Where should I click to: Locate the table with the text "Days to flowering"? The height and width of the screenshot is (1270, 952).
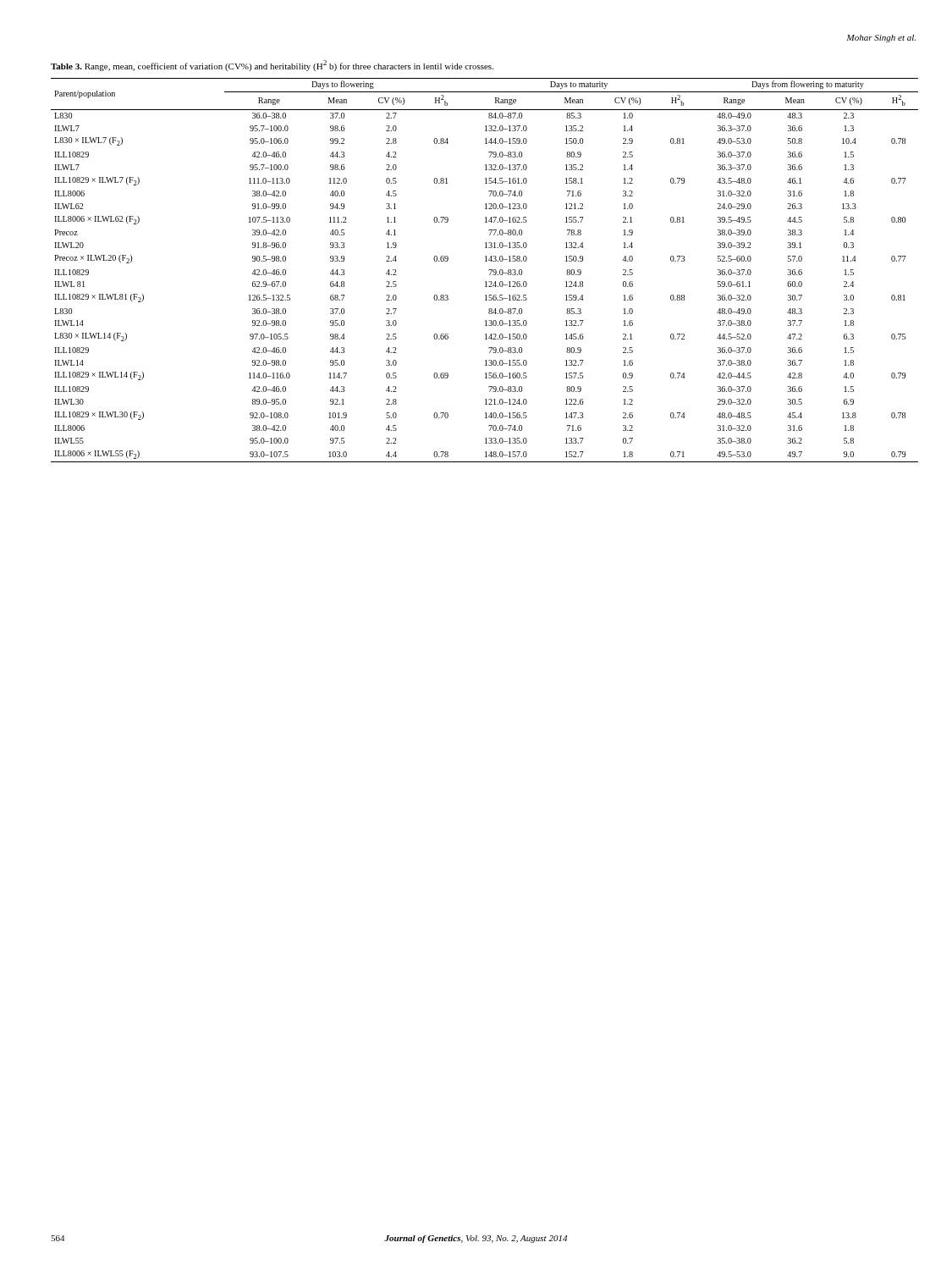(484, 270)
